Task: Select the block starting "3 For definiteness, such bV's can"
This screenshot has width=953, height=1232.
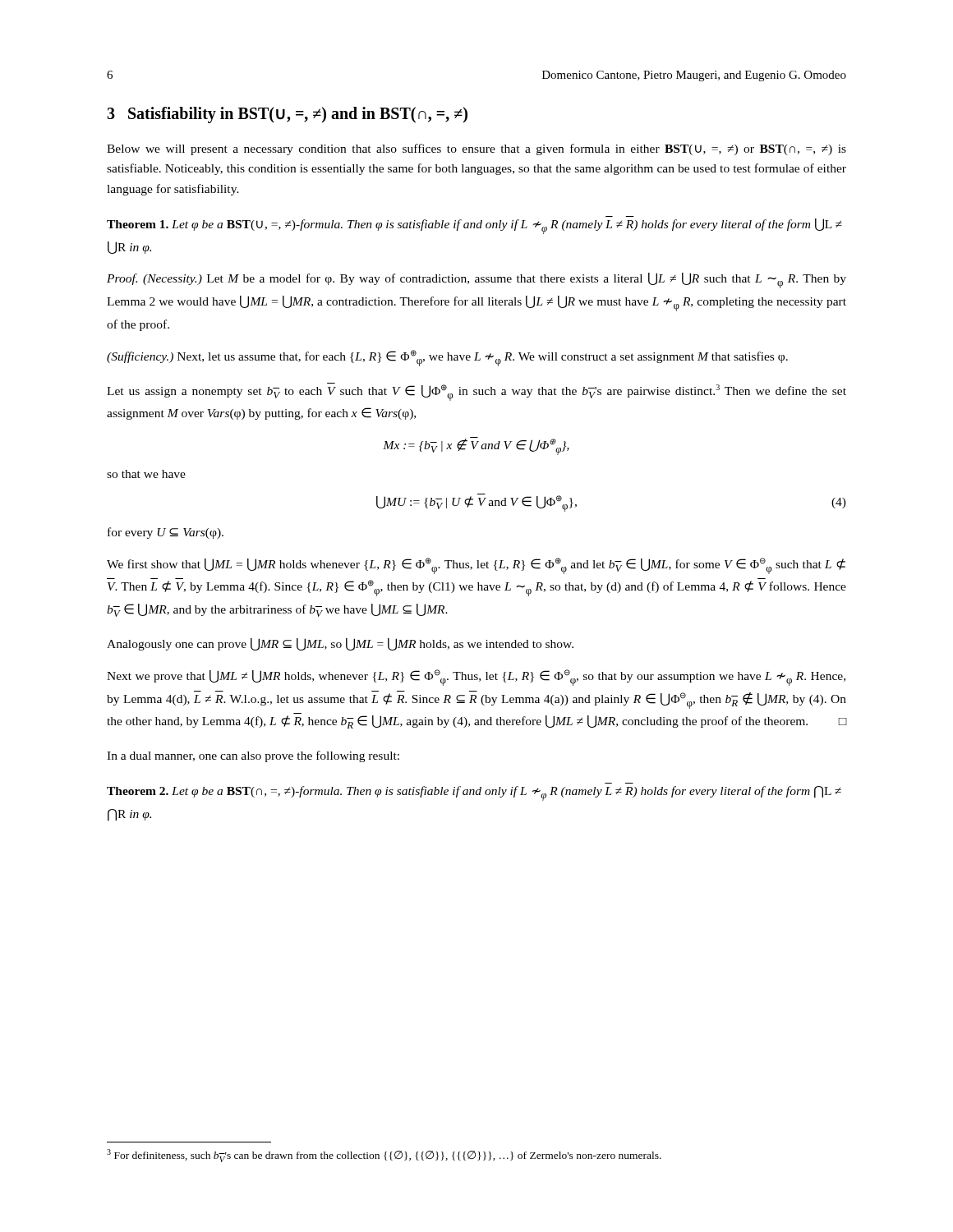Action: [384, 1156]
